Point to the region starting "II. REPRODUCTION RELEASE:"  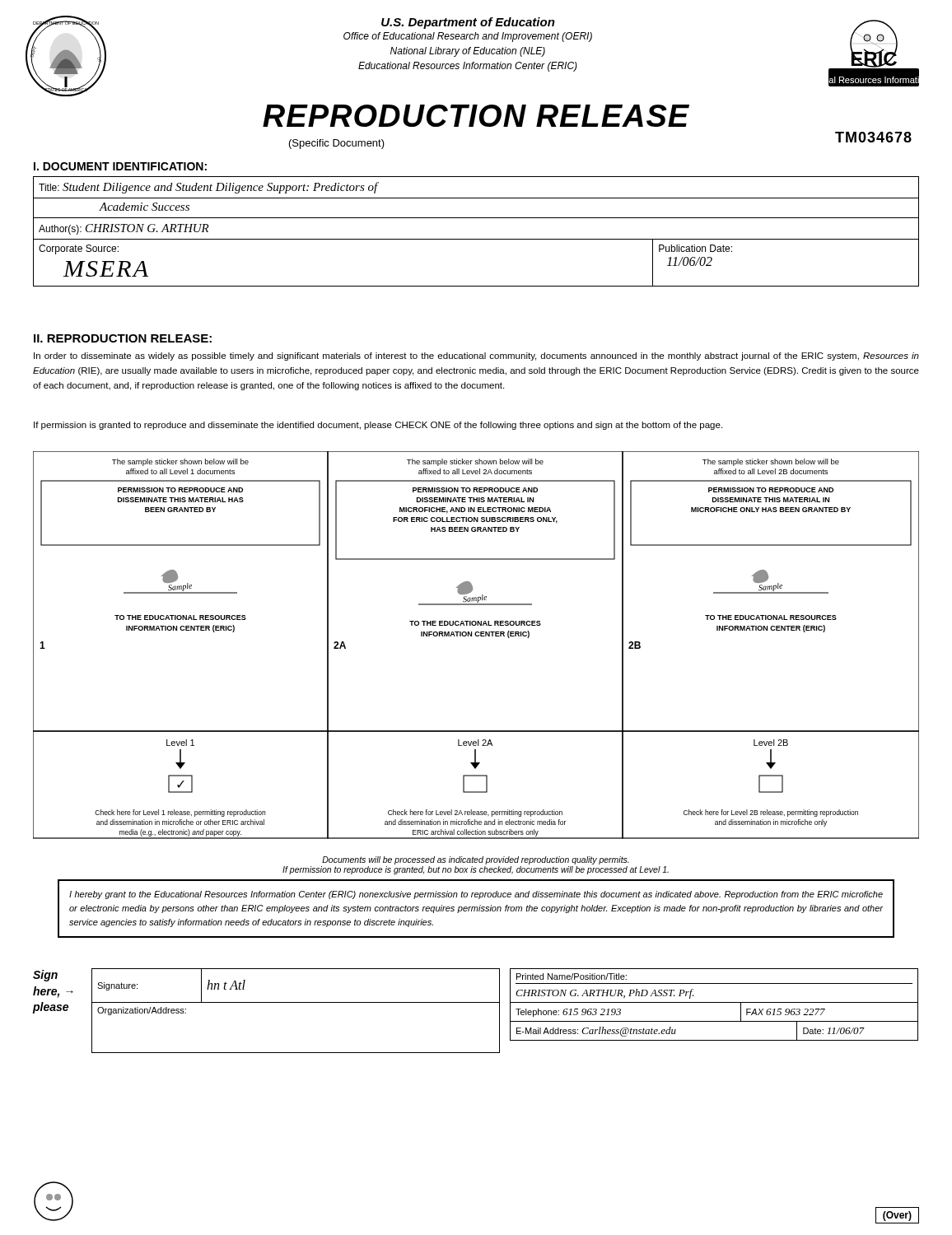(x=123, y=338)
